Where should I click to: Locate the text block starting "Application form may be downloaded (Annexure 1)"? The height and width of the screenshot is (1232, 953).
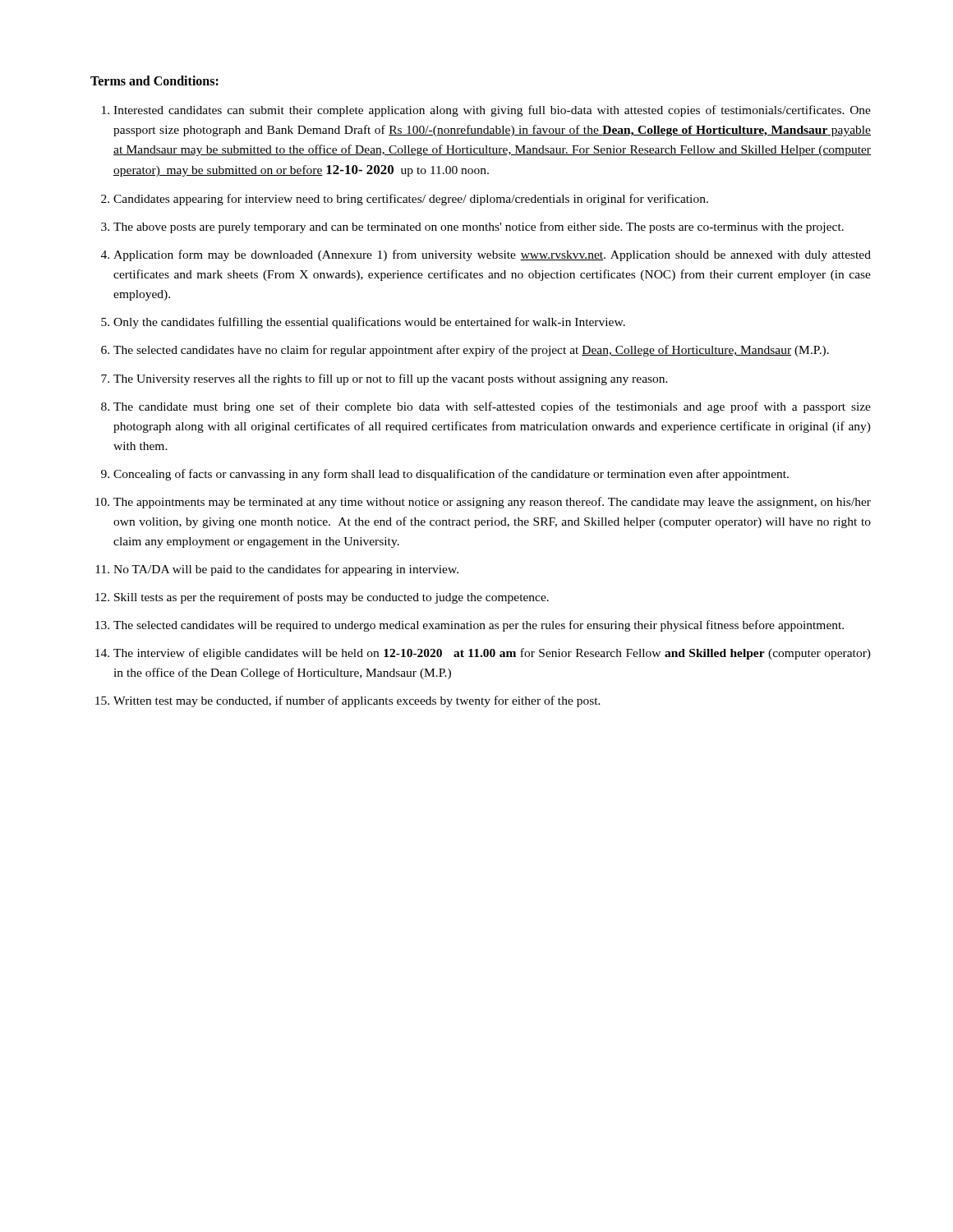click(x=492, y=274)
